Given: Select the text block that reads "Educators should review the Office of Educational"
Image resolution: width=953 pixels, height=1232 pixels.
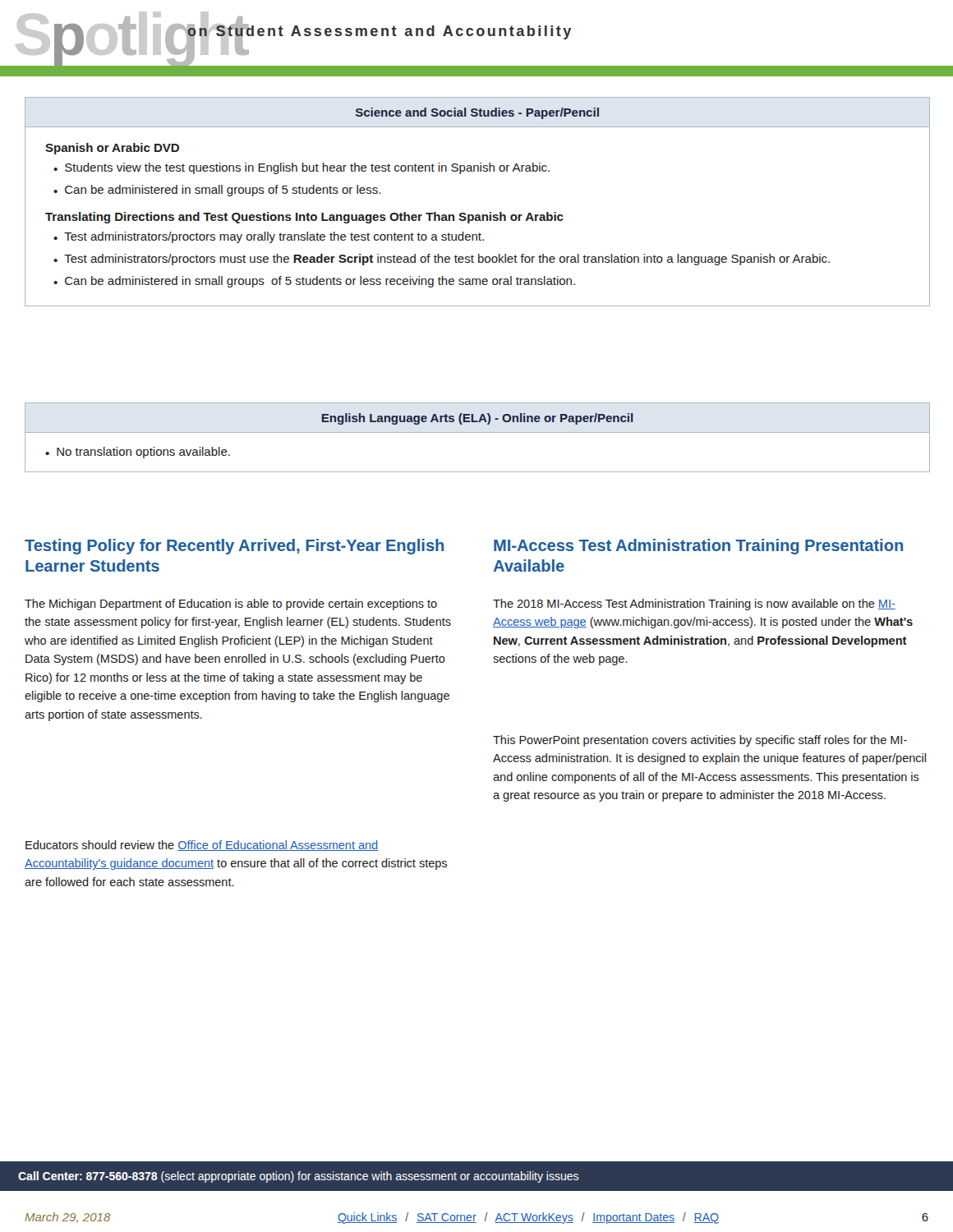Looking at the screenshot, I should pyautogui.click(x=236, y=864).
